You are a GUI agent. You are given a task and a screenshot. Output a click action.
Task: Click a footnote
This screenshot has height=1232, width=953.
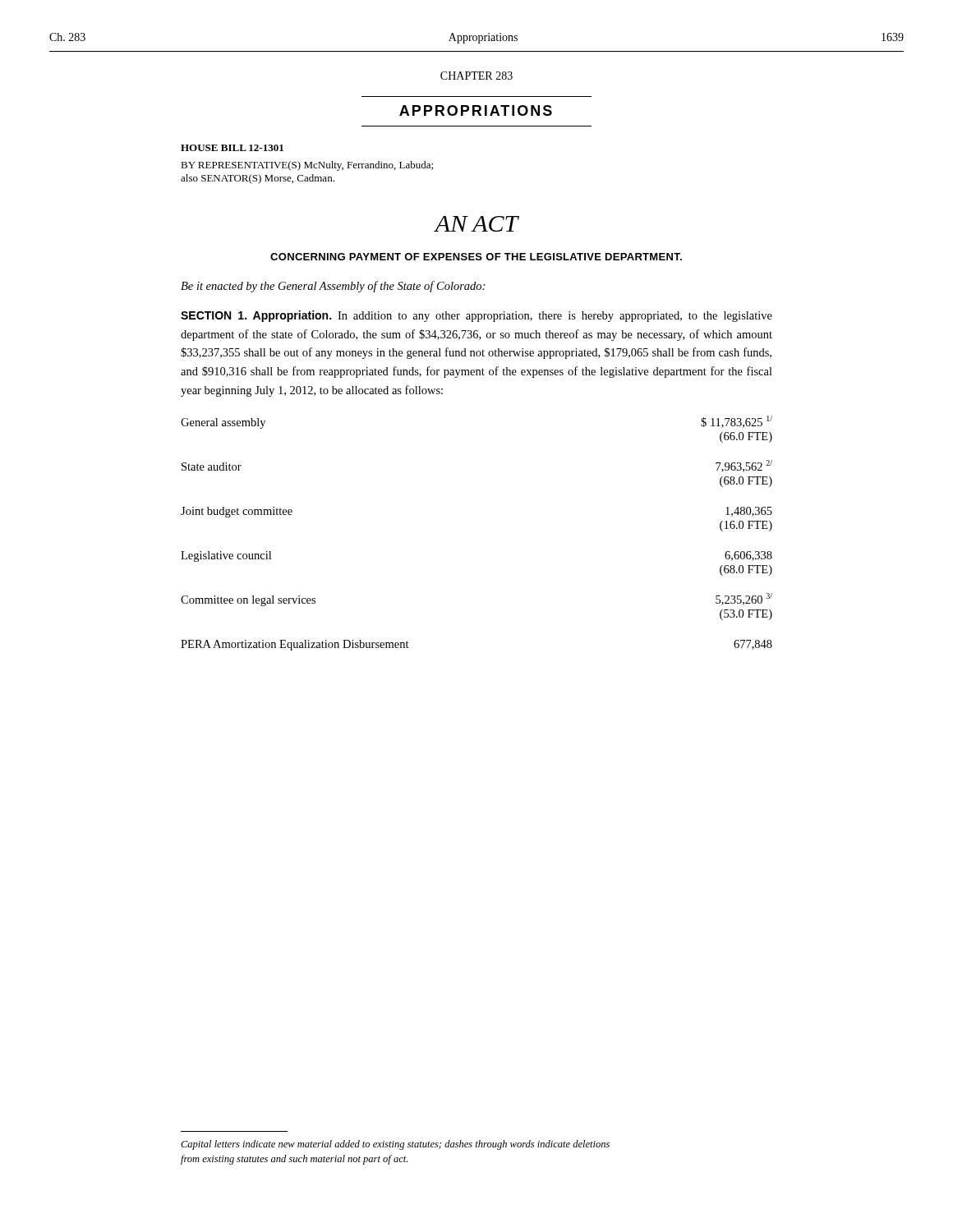pyautogui.click(x=395, y=1151)
